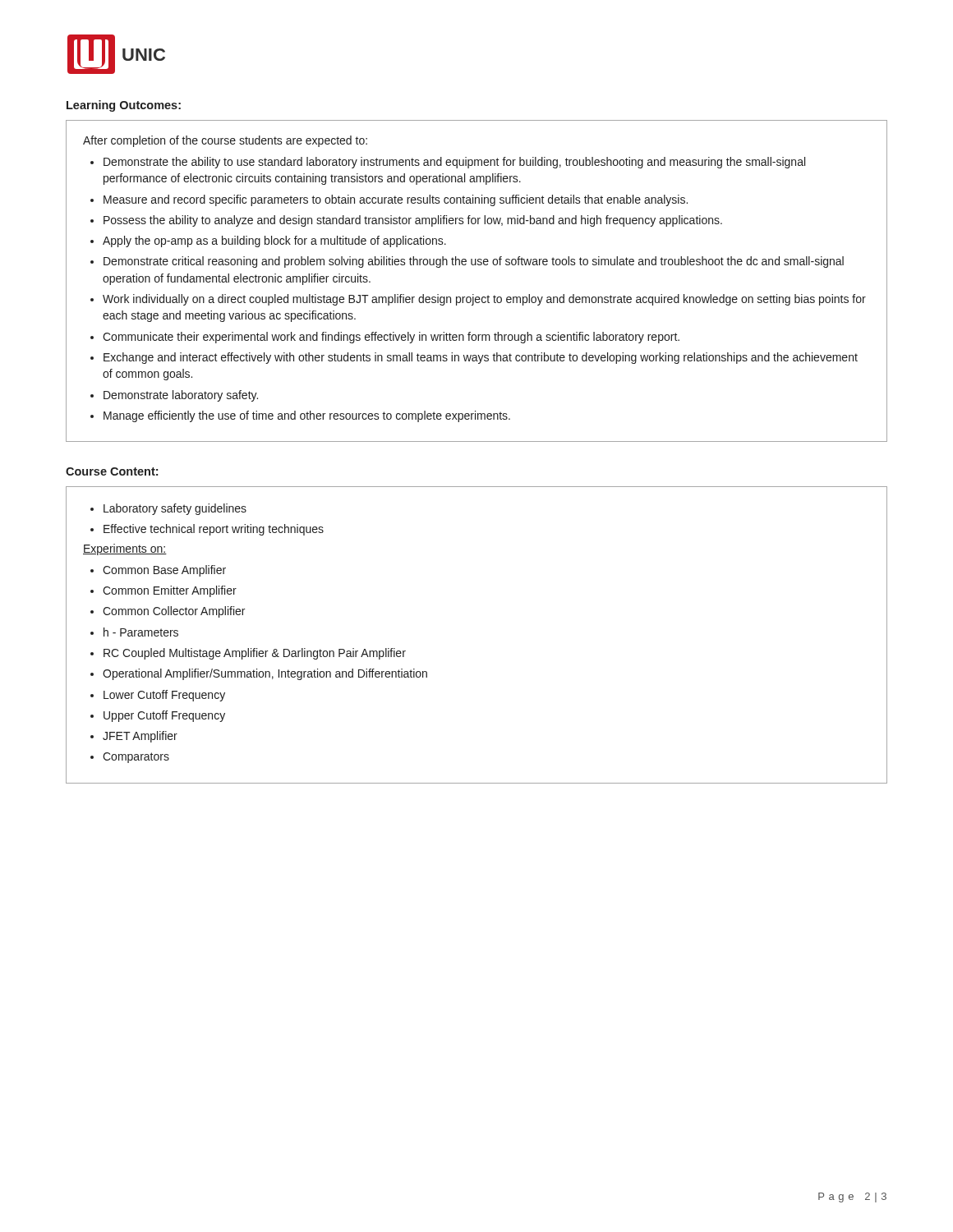Click the passage that begins "Manage efficiently the use of time and other"
This screenshot has width=953, height=1232.
pyautogui.click(x=307, y=415)
